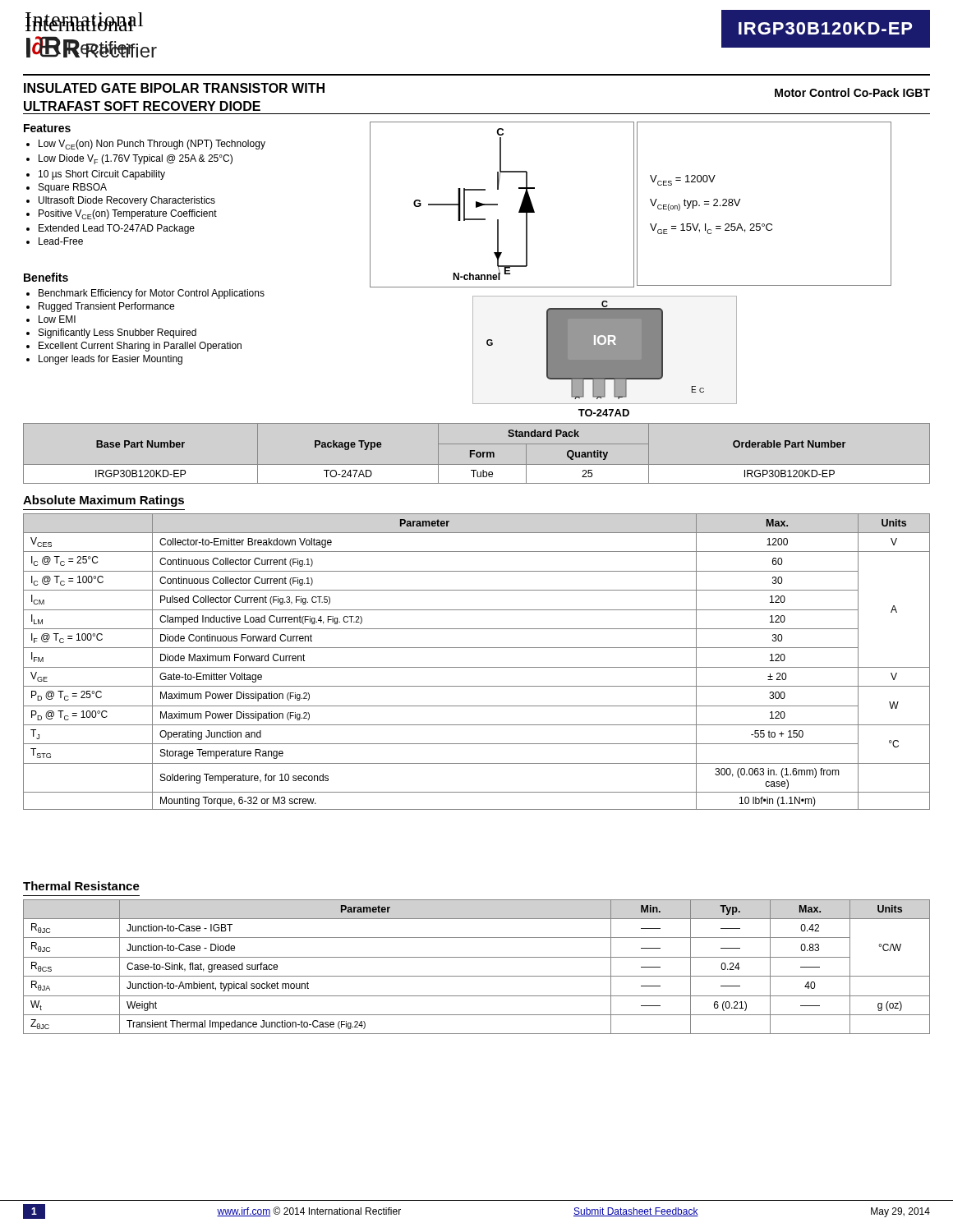This screenshot has width=953, height=1232.
Task: Locate the text "Thermal Resistance"
Action: [81, 886]
